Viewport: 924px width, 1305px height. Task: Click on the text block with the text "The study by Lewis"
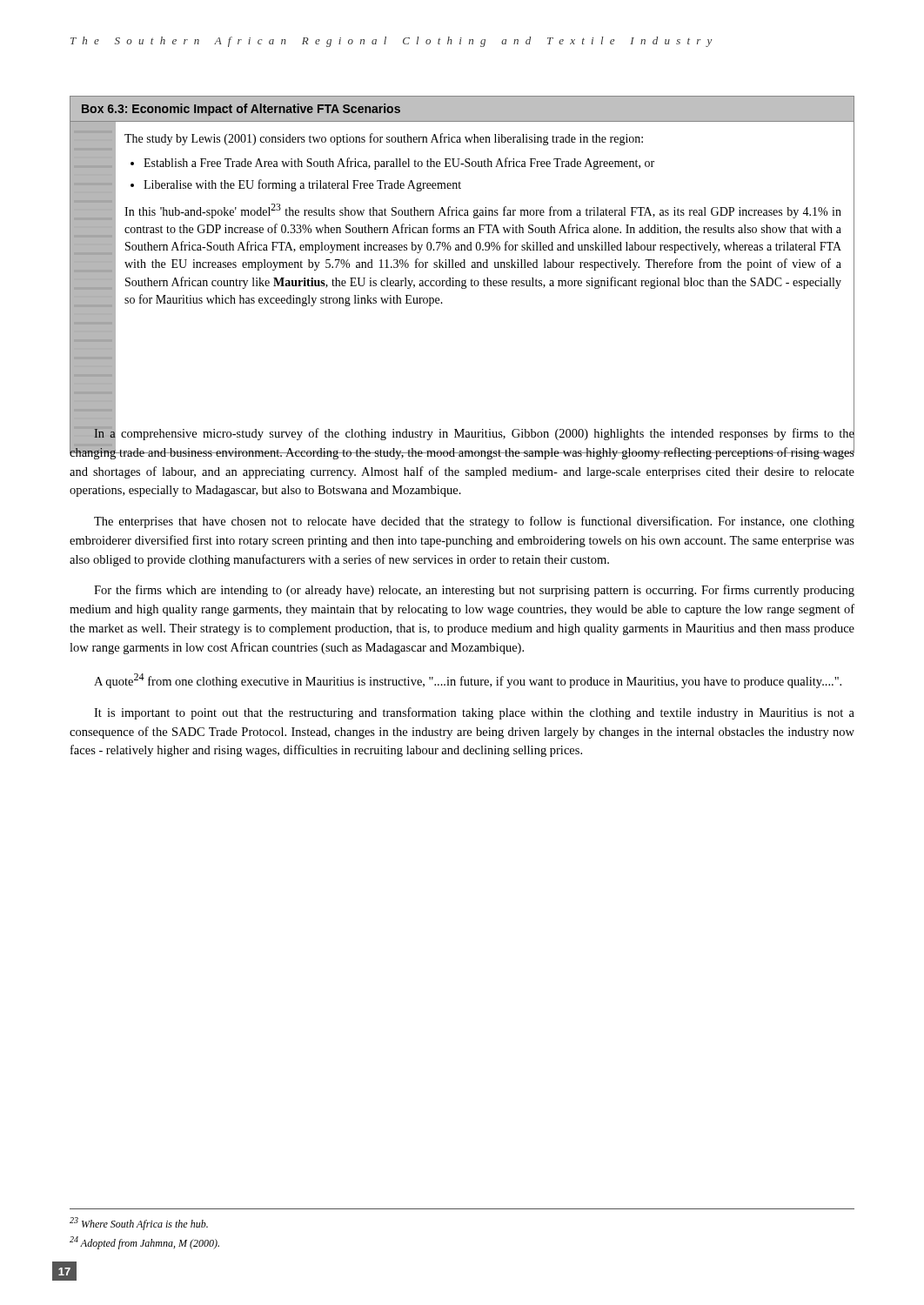tap(384, 139)
